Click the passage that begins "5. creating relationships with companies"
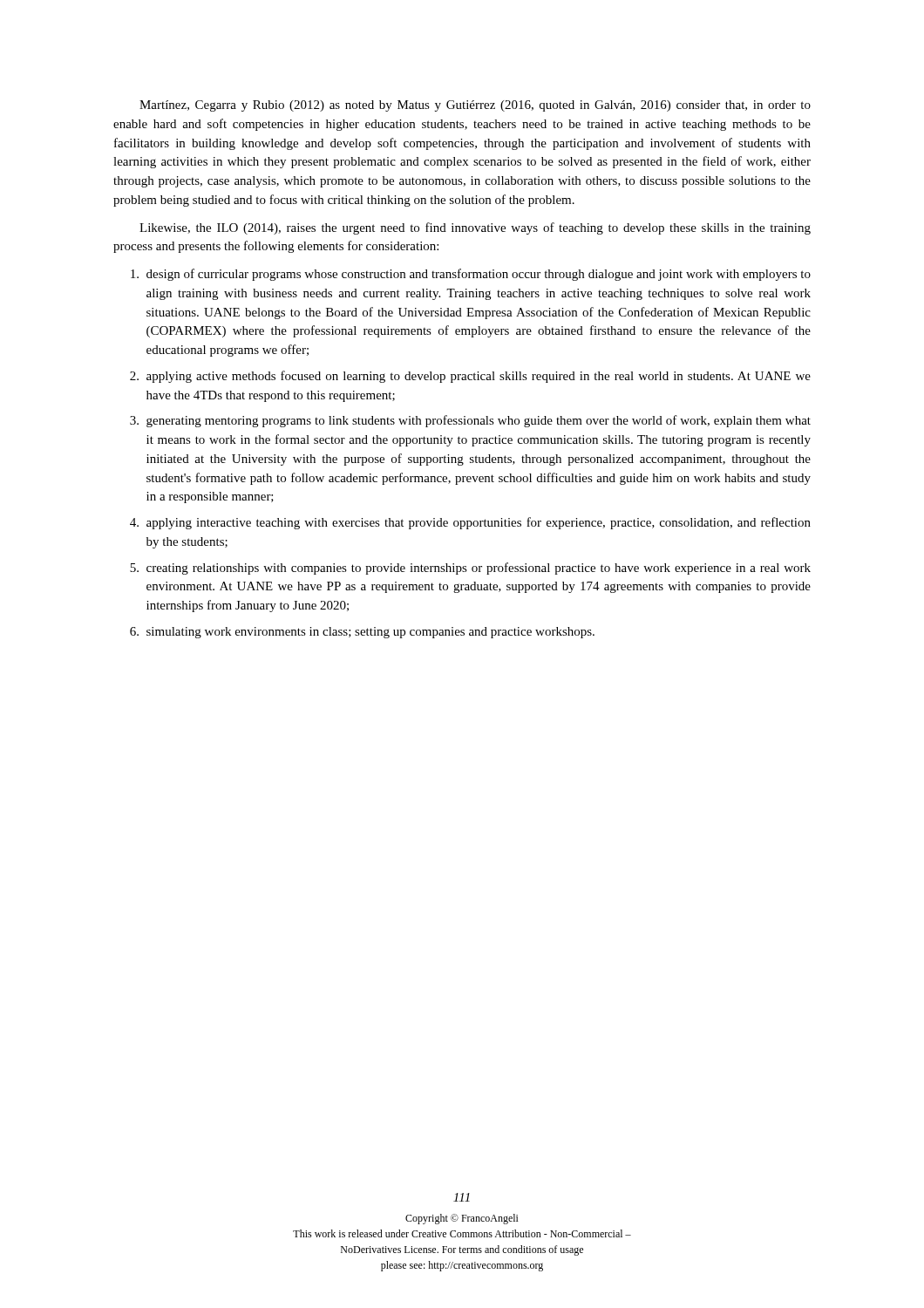924x1308 pixels. point(462,587)
